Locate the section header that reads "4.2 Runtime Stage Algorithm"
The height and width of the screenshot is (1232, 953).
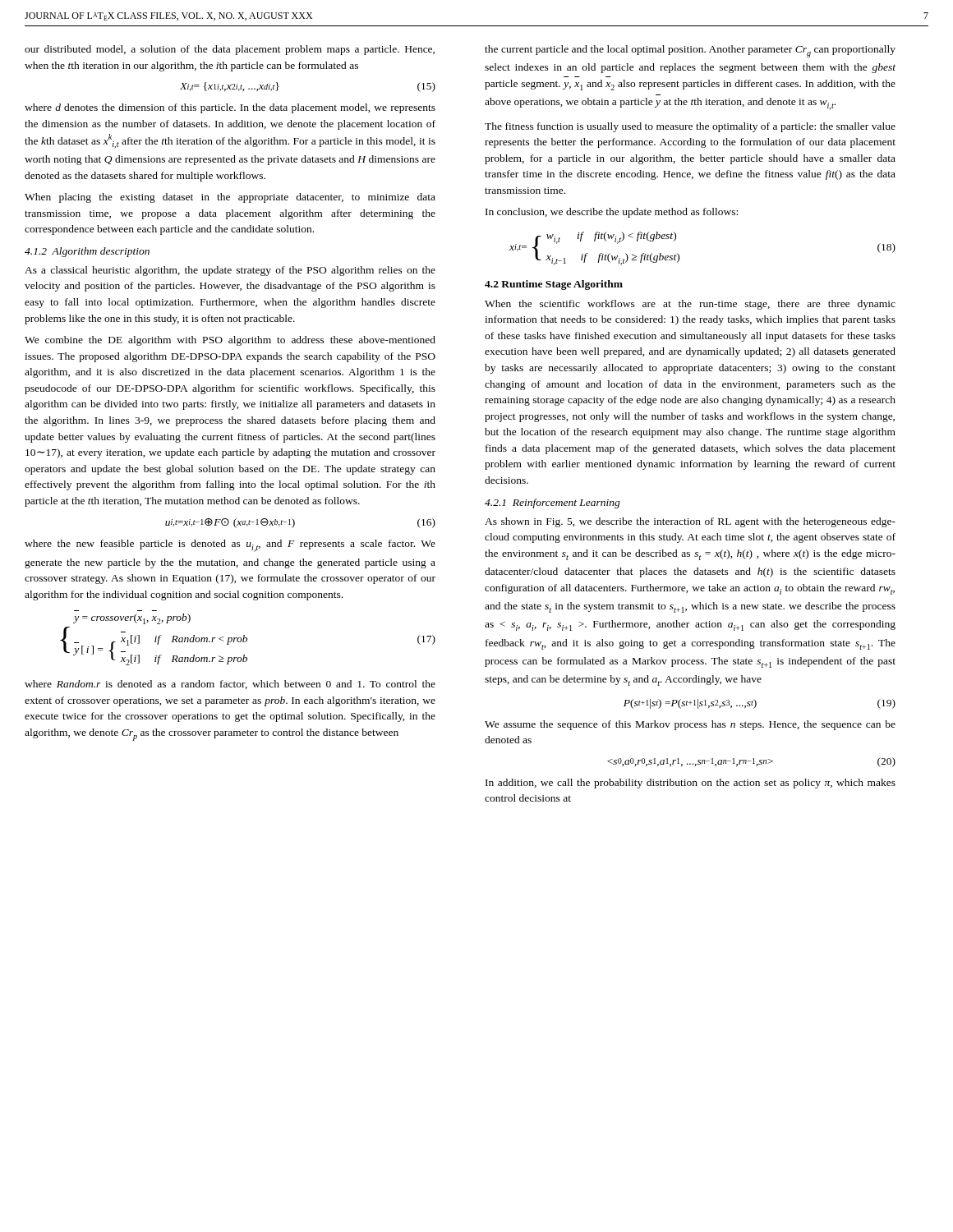pyautogui.click(x=554, y=284)
